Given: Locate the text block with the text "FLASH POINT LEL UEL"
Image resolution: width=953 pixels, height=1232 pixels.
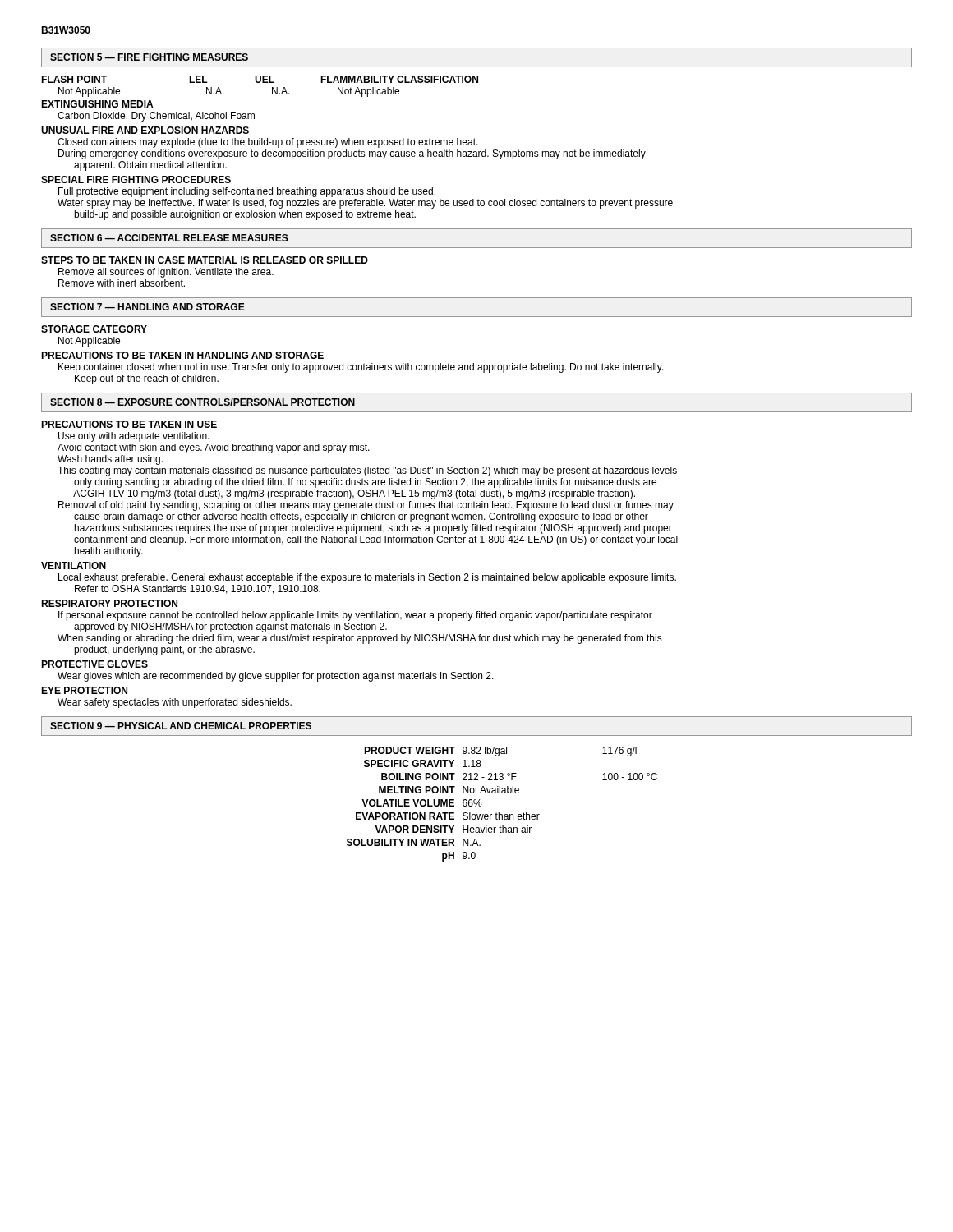Looking at the screenshot, I should [x=260, y=79].
